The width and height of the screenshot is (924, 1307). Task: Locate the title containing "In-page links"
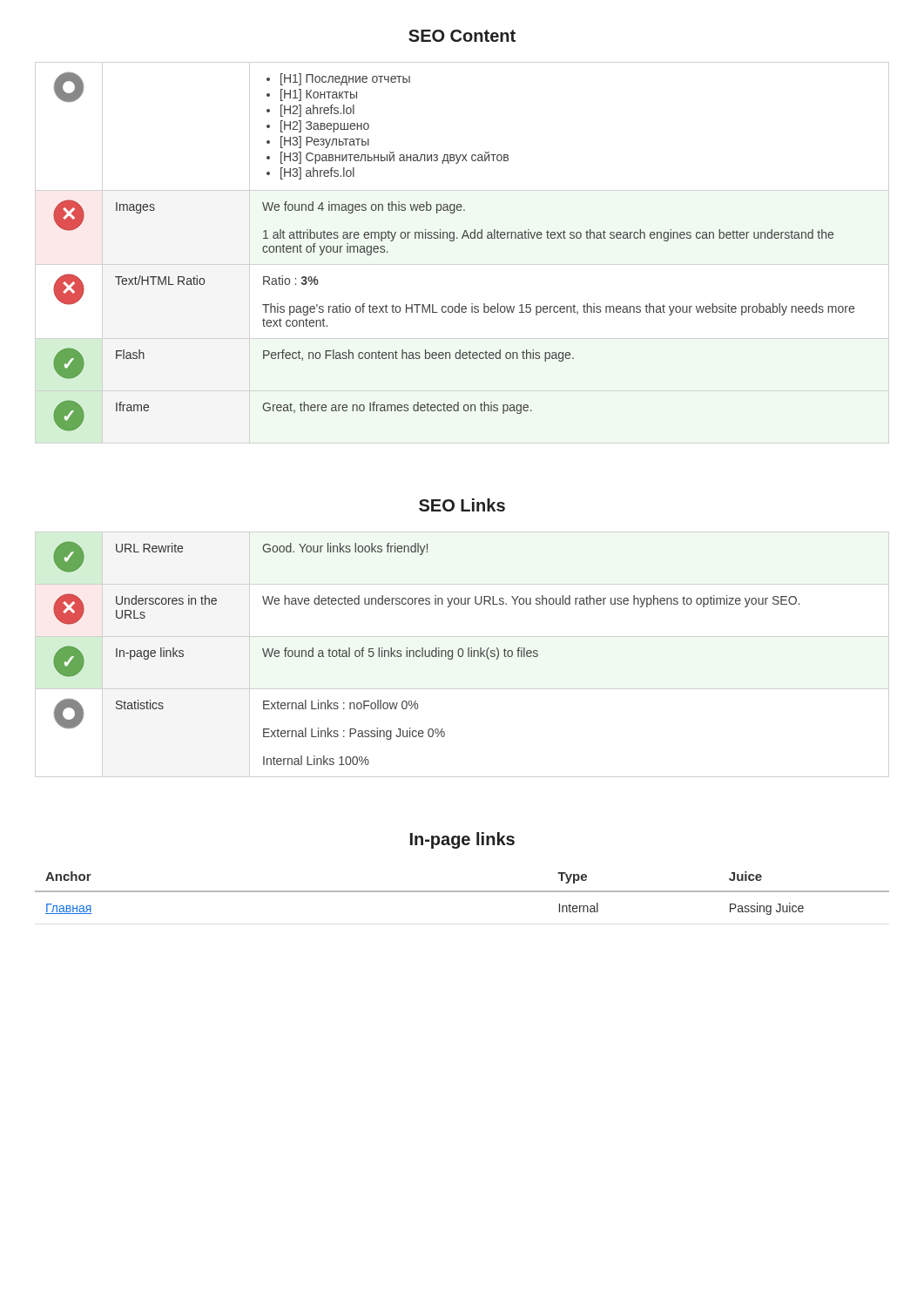(462, 839)
